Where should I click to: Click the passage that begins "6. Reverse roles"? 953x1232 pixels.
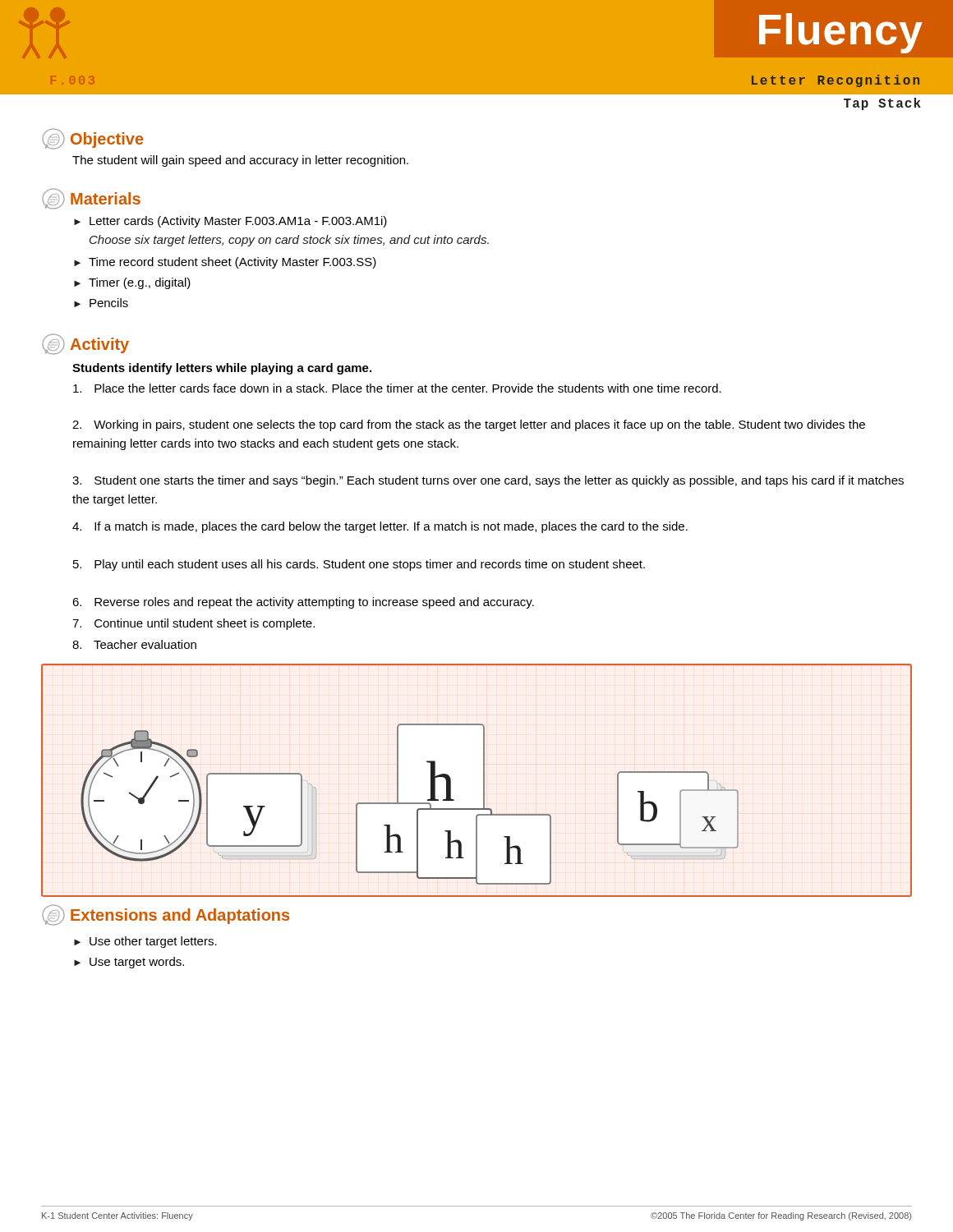coord(304,602)
